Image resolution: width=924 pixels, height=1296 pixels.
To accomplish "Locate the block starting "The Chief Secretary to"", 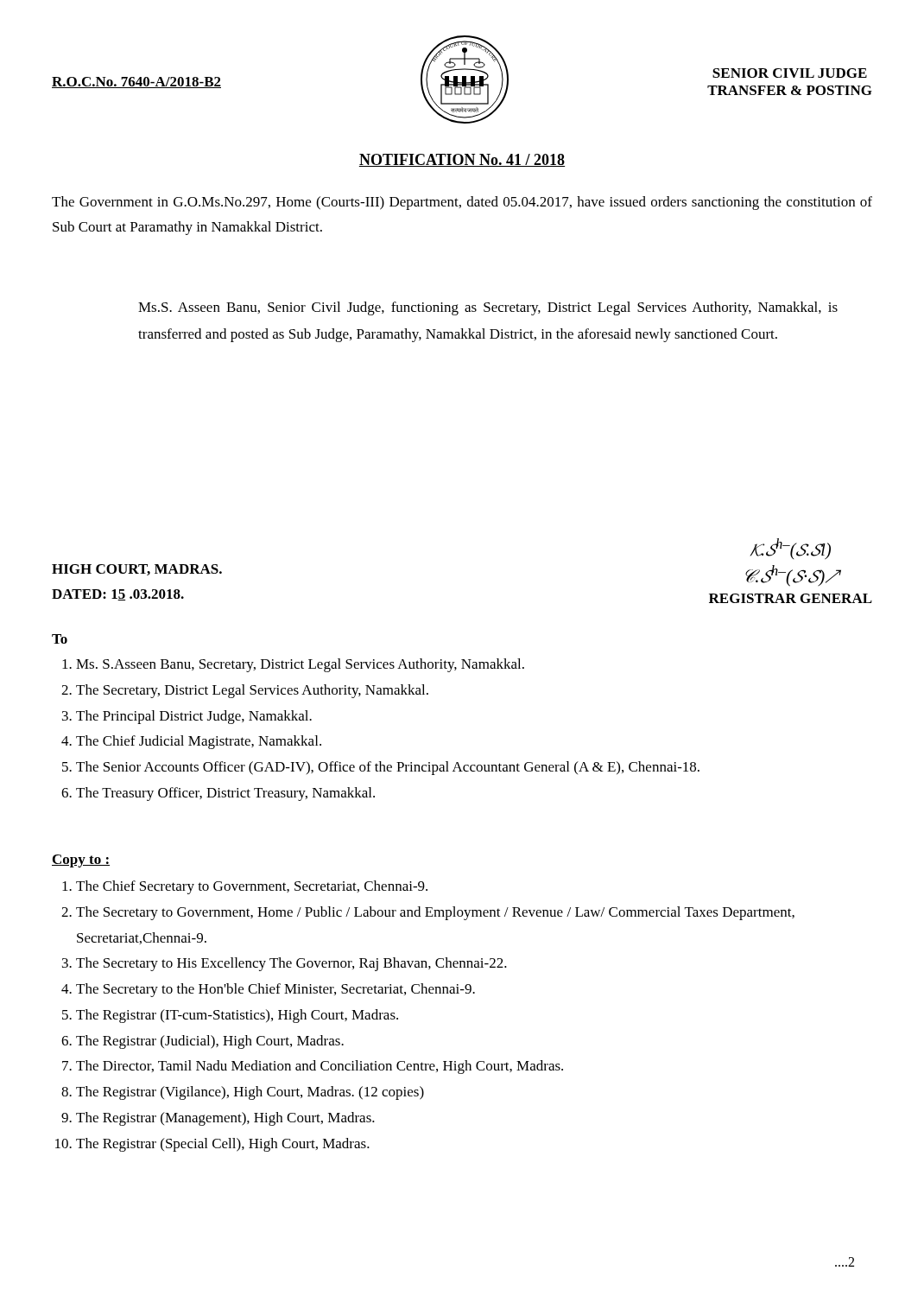I will 252,886.
